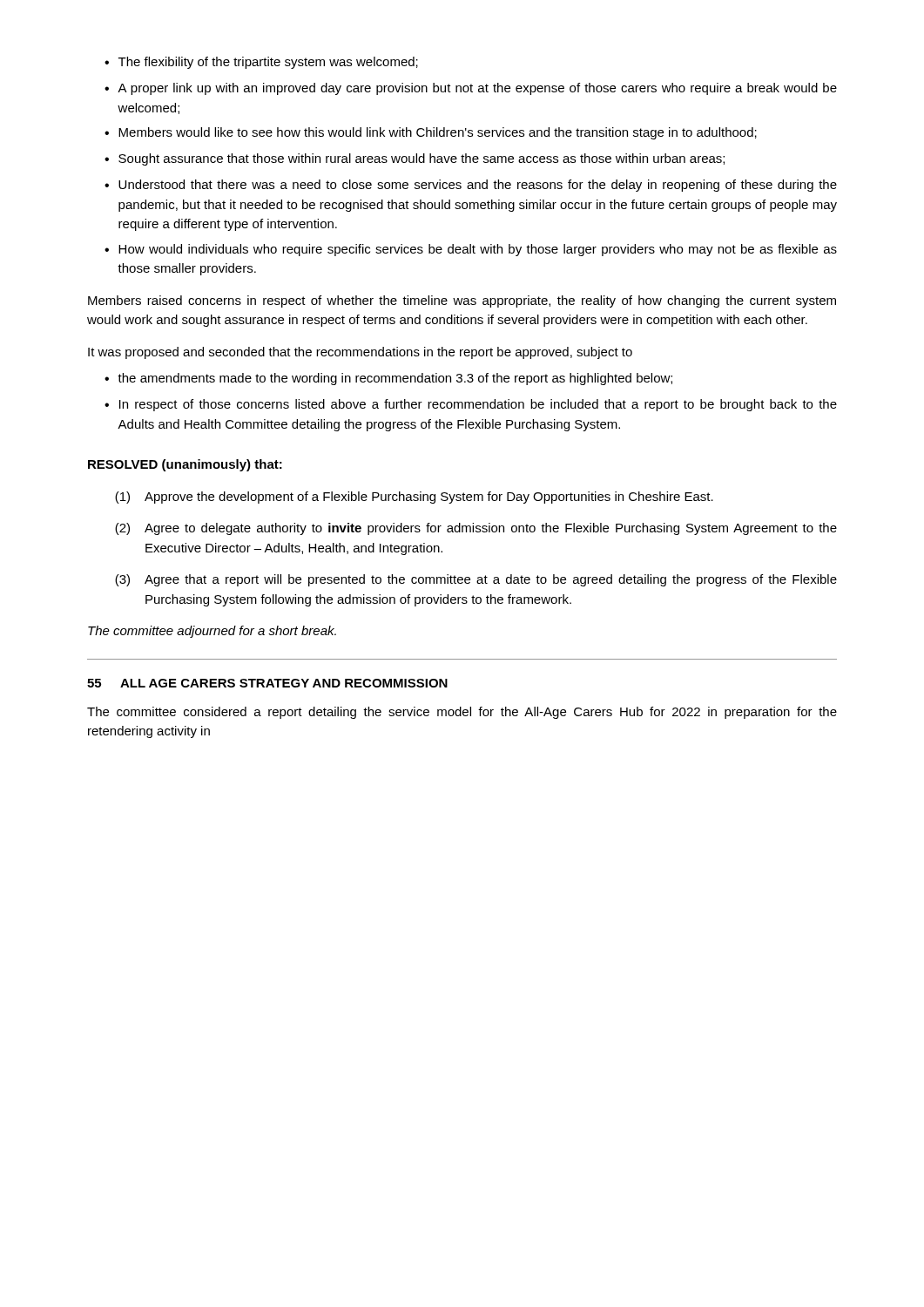924x1307 pixels.
Task: Navigate to the passage starting "(1) Approve the development of"
Action: click(x=462, y=496)
